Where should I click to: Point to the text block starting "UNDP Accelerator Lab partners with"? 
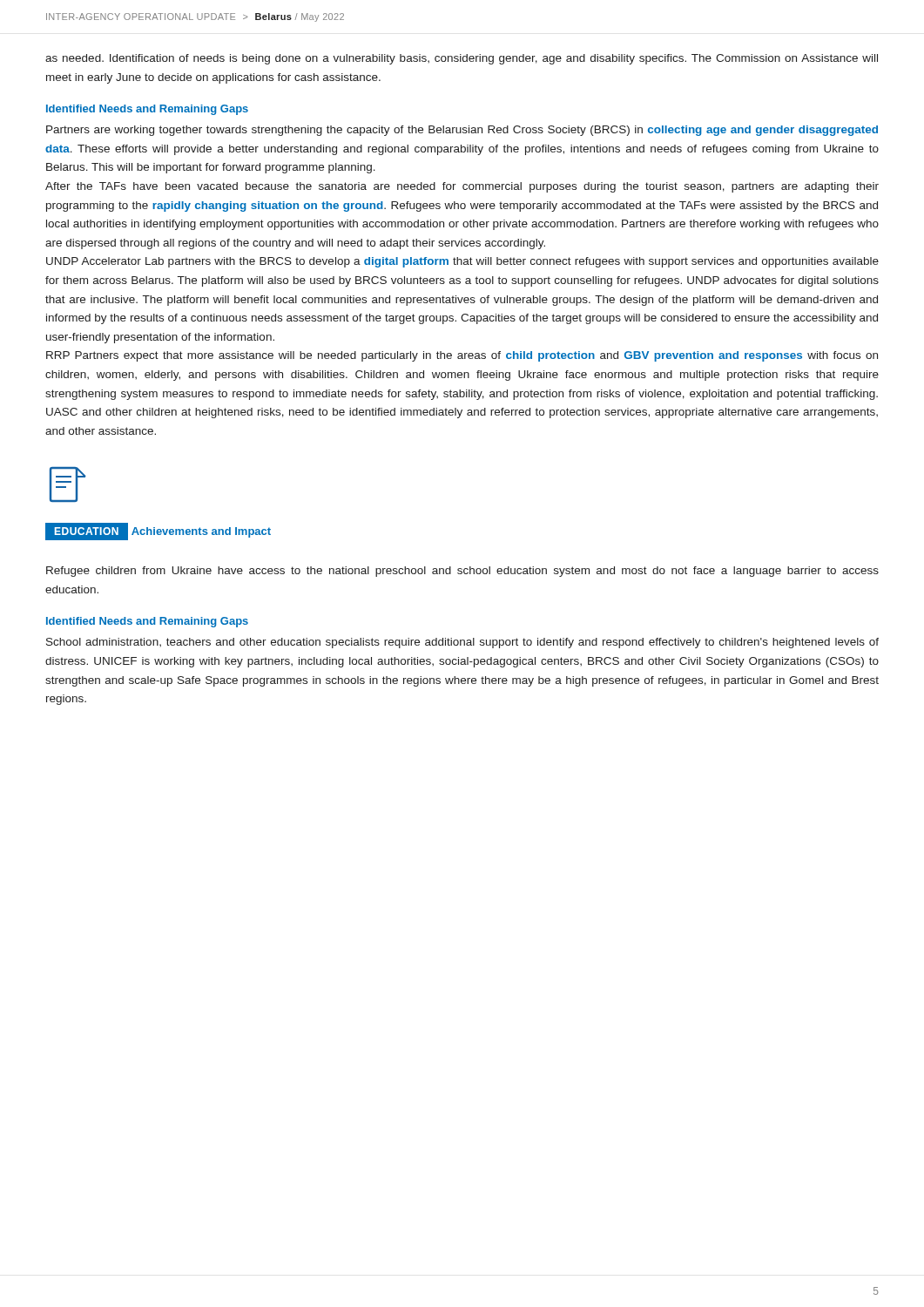[x=462, y=299]
